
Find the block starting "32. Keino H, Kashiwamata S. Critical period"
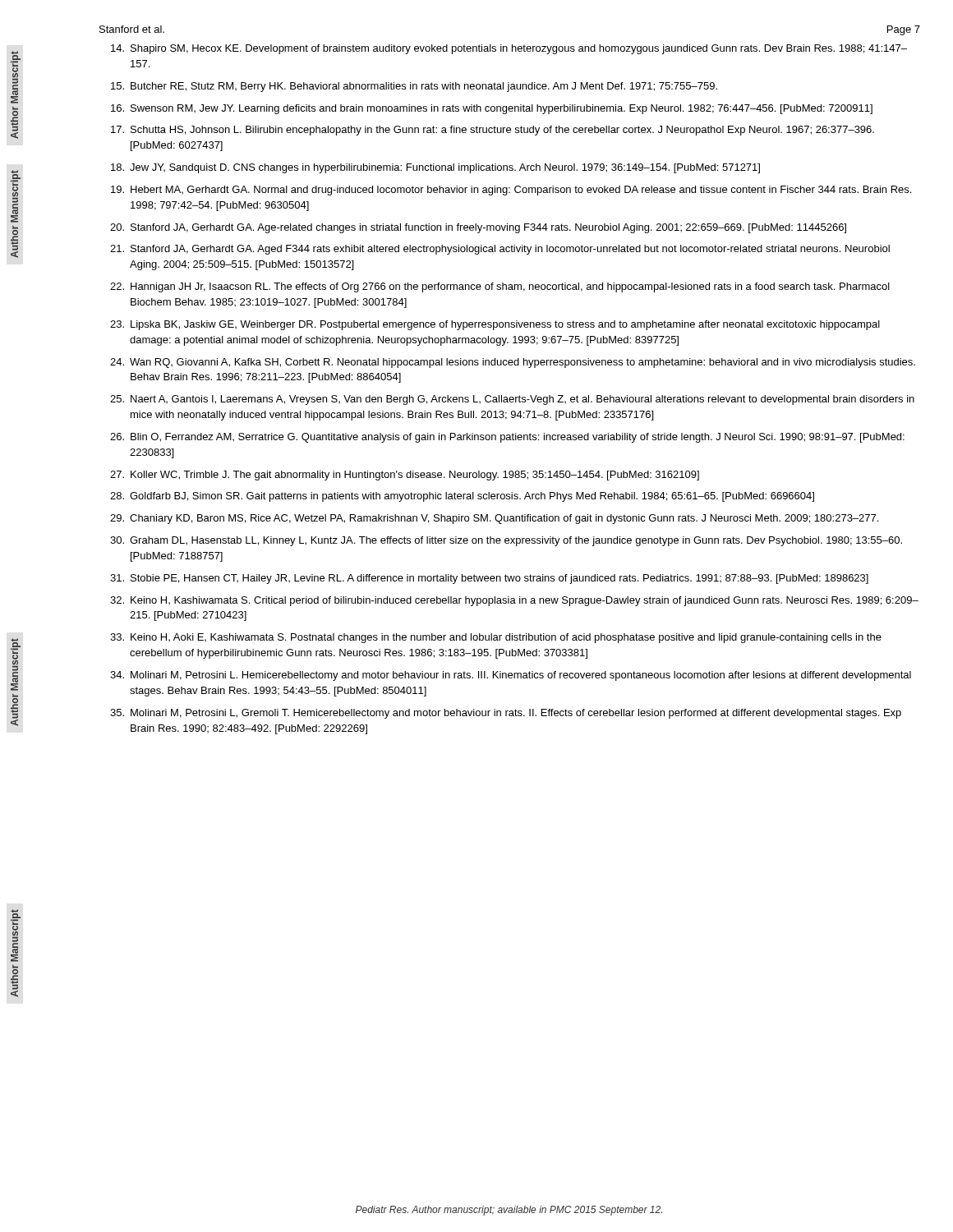coord(509,608)
